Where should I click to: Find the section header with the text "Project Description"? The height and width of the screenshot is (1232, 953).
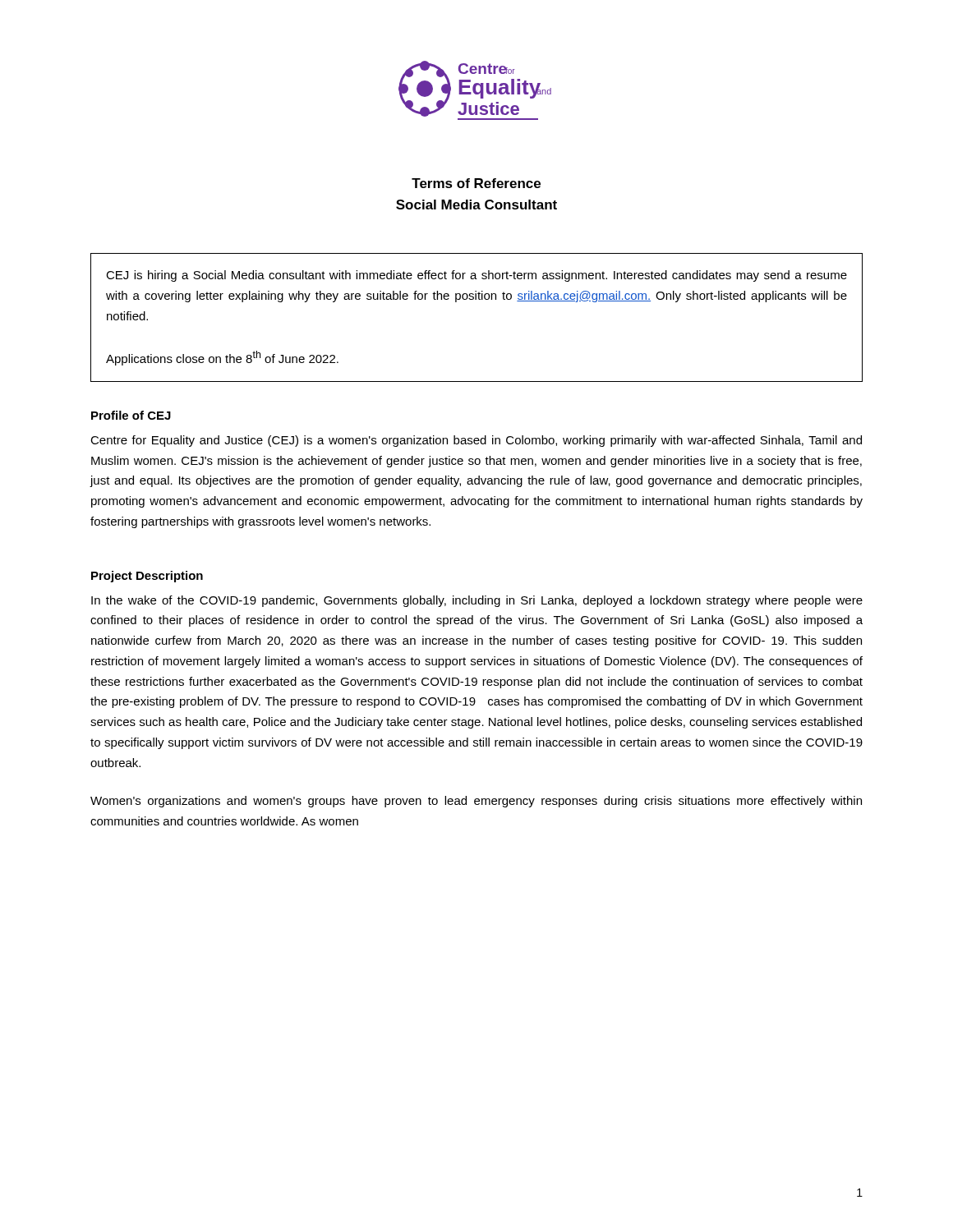(147, 575)
